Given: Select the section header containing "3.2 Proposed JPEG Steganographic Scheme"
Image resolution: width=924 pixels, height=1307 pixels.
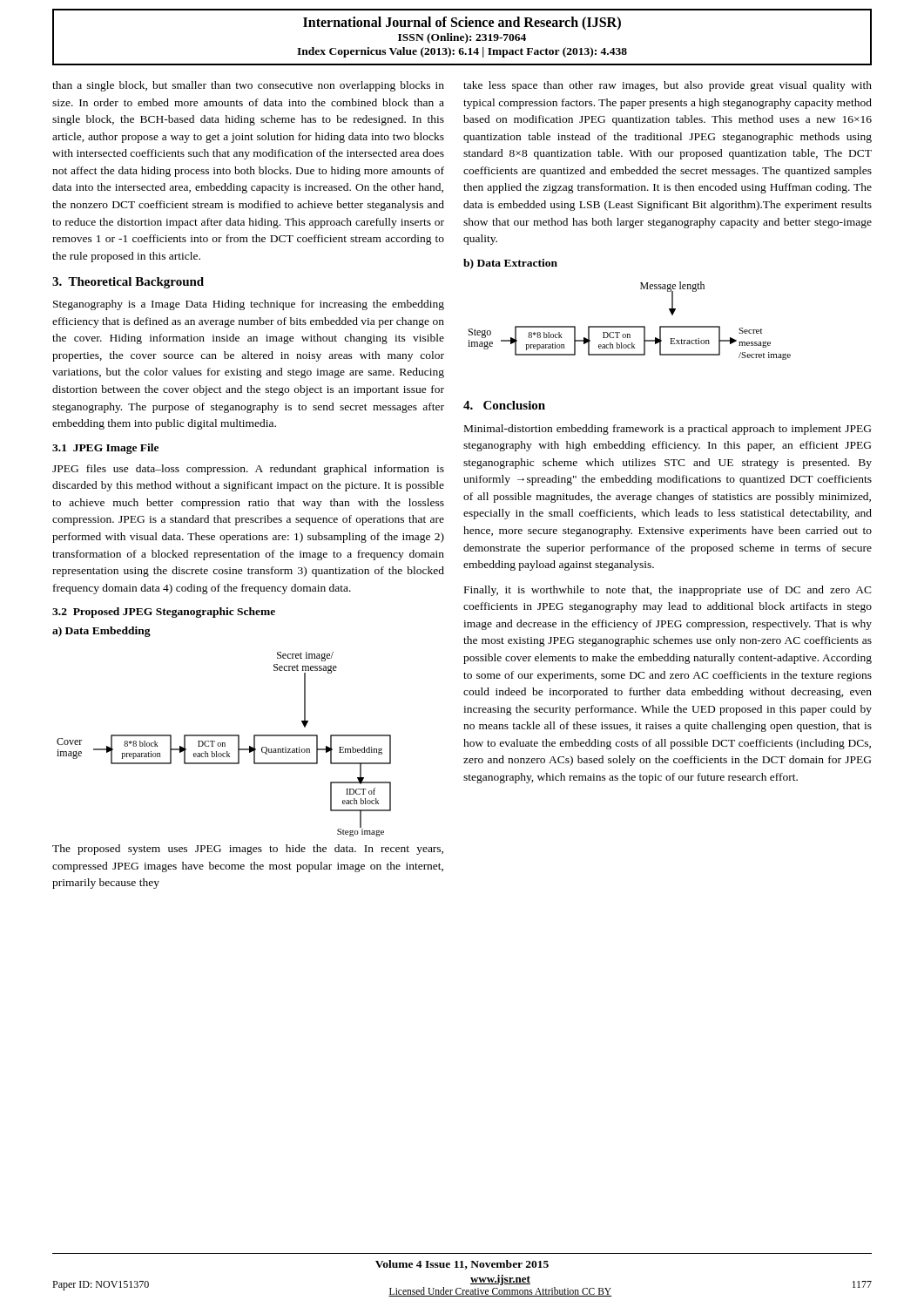Looking at the screenshot, I should tap(164, 611).
